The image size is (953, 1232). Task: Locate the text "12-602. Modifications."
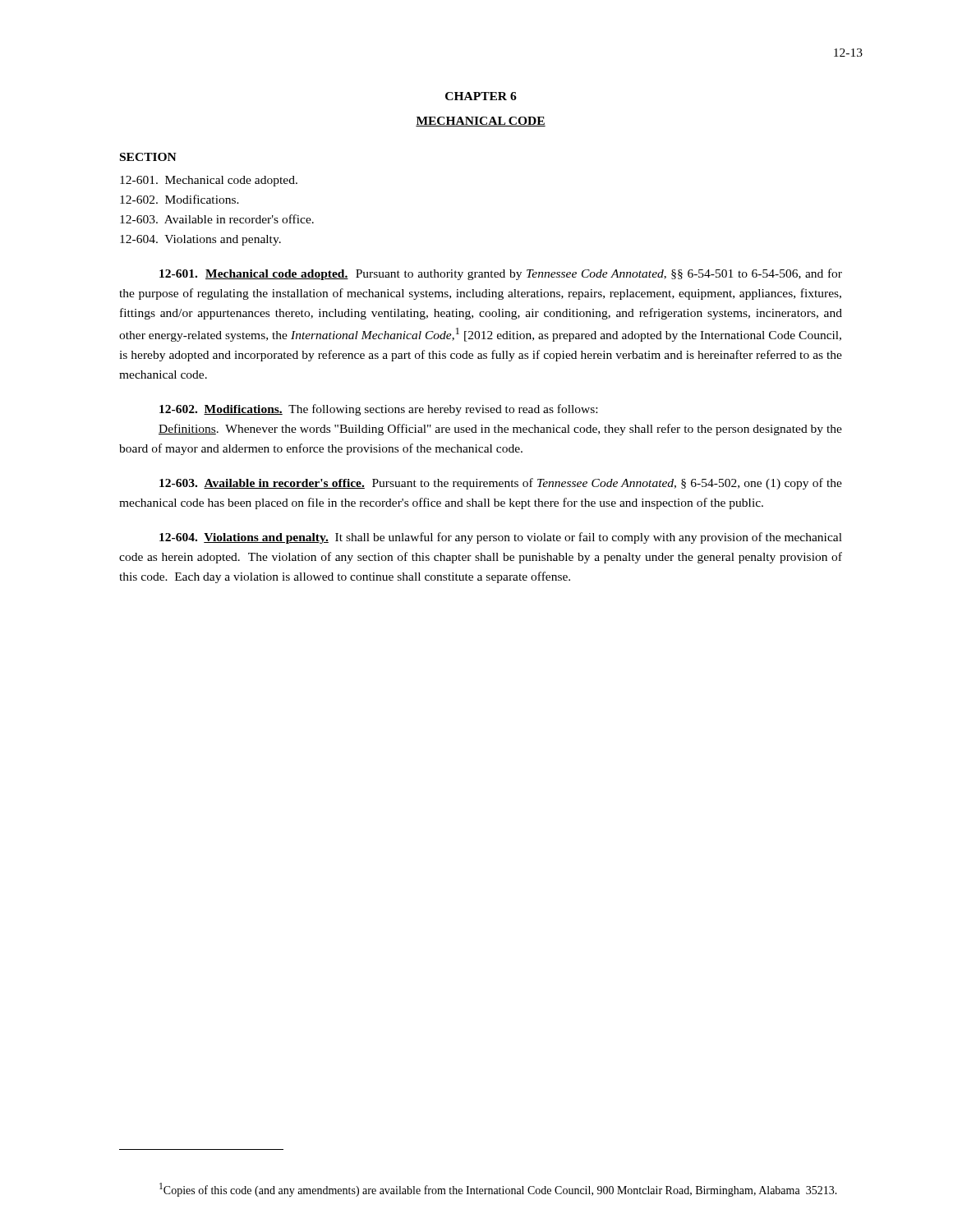[179, 199]
